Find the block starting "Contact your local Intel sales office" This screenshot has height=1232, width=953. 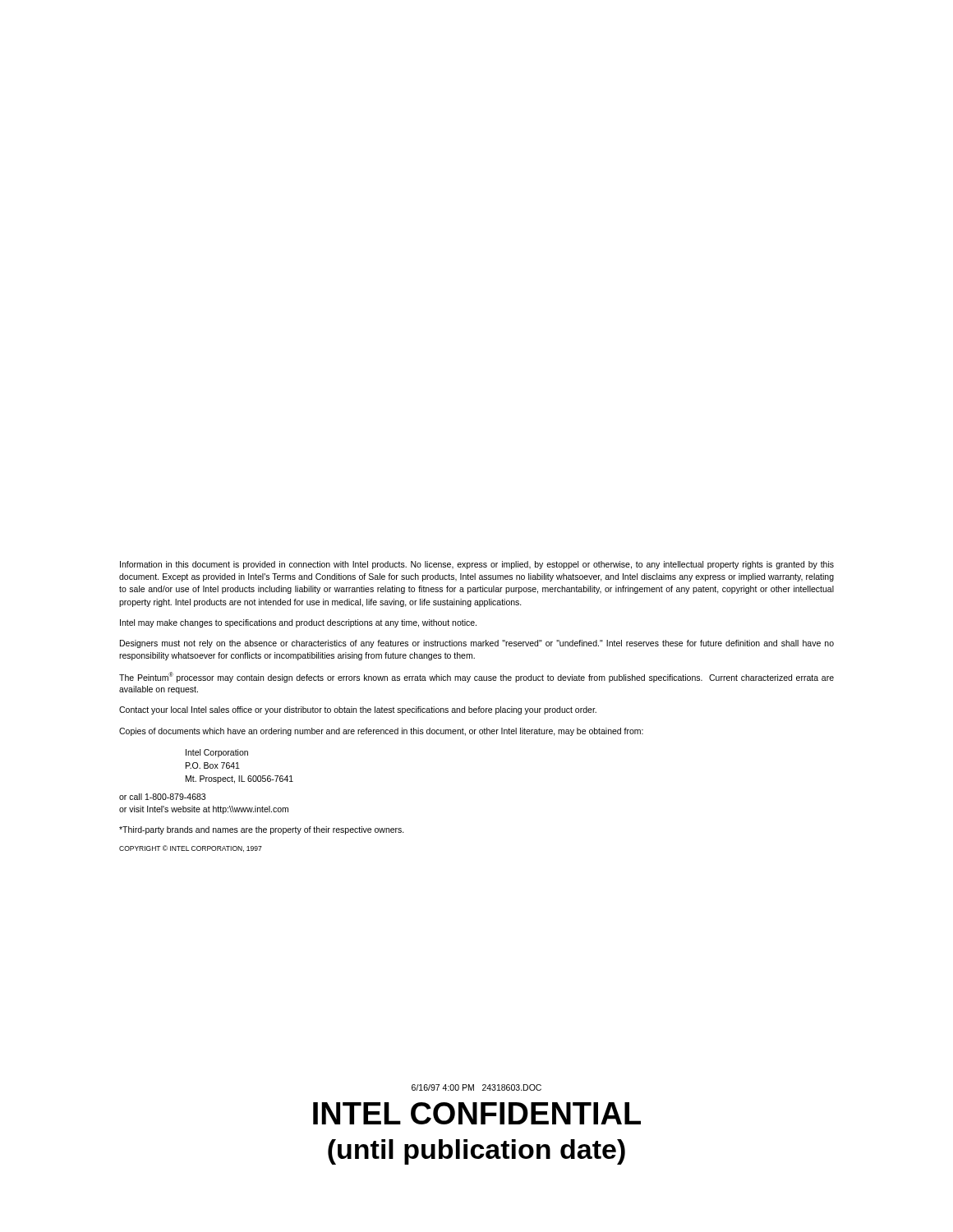click(x=358, y=710)
